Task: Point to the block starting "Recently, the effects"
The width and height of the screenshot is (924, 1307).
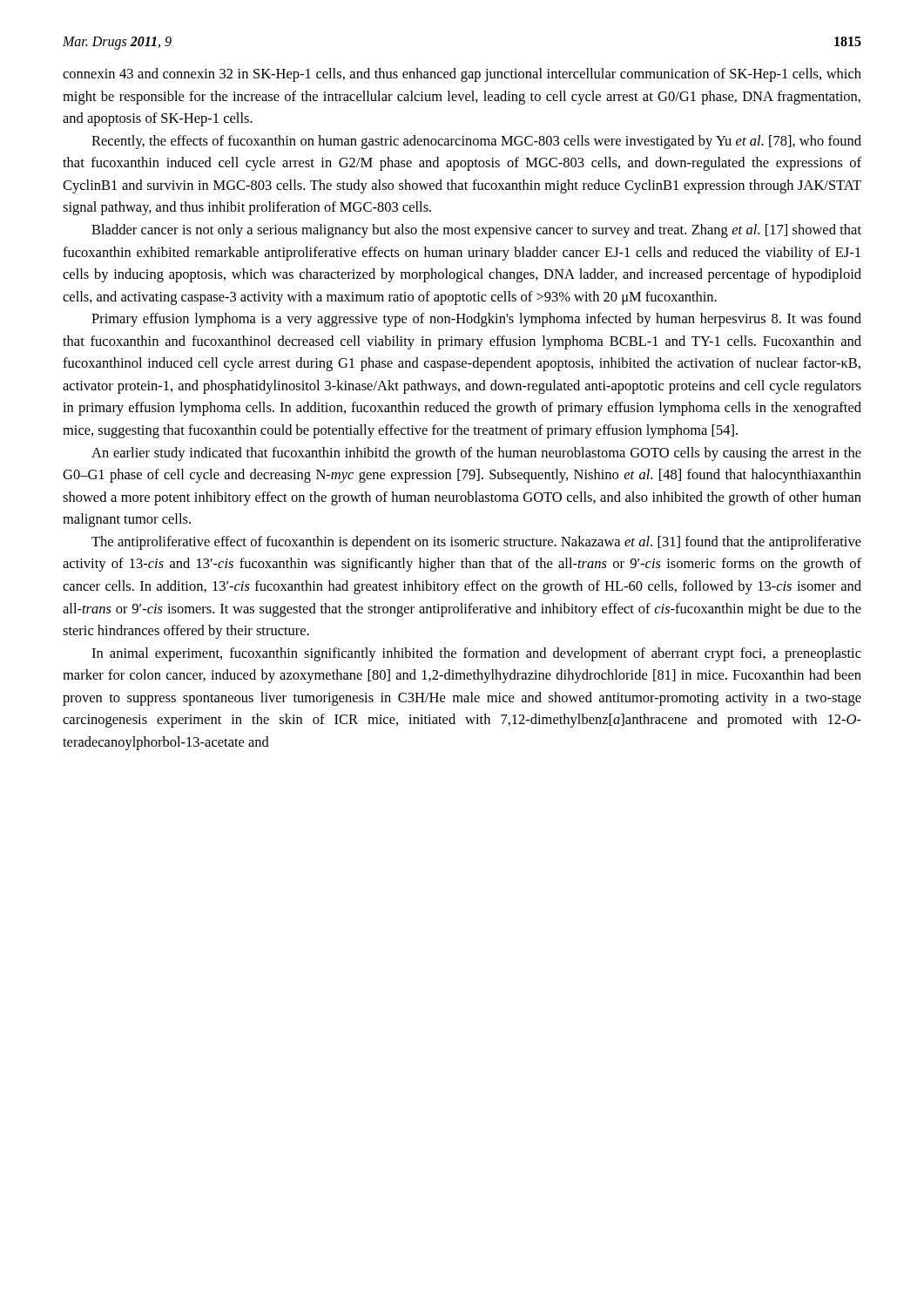Action: pyautogui.click(x=462, y=174)
